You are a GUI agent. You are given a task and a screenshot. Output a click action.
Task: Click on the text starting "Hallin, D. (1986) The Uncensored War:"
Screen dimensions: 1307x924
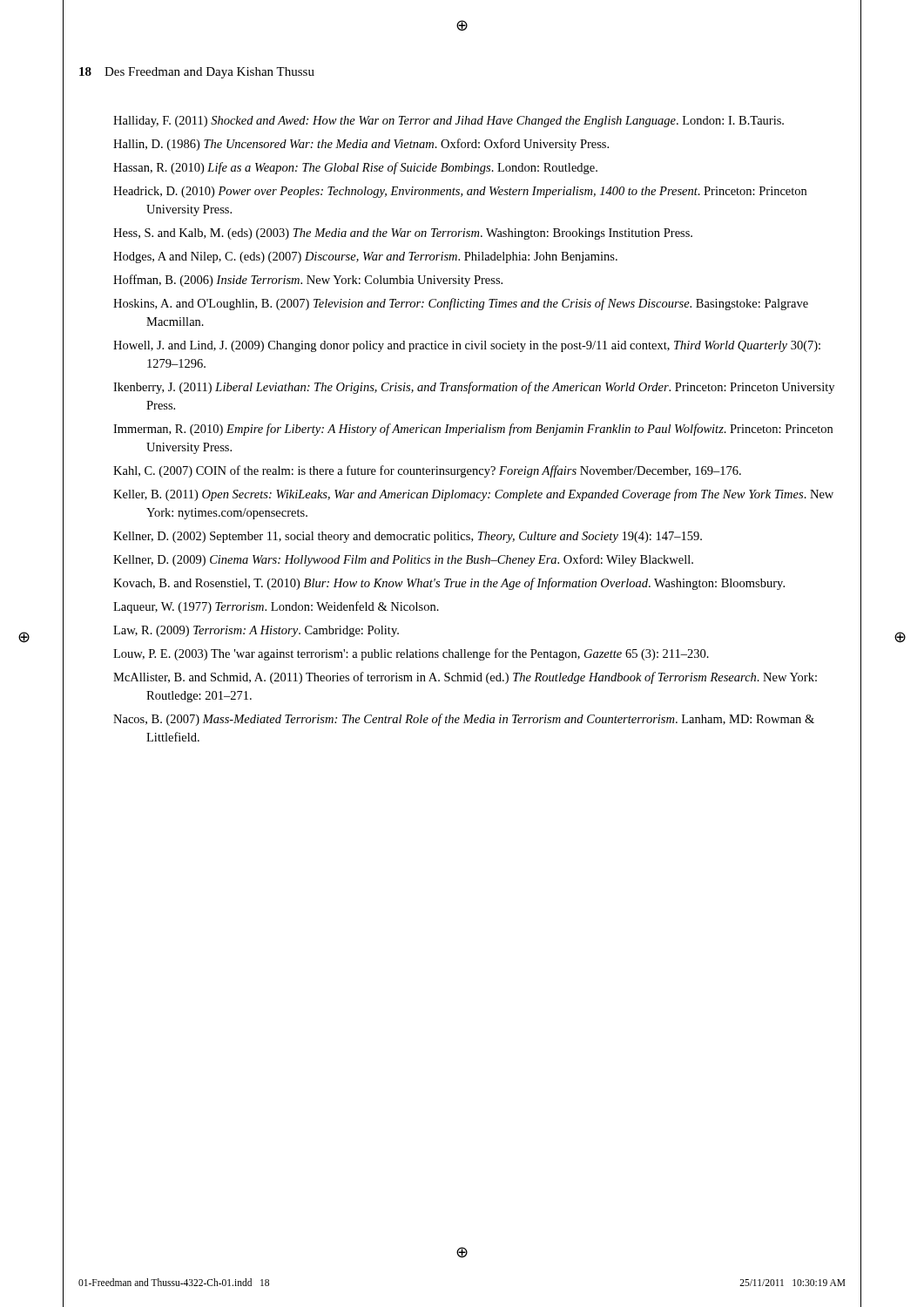361,144
